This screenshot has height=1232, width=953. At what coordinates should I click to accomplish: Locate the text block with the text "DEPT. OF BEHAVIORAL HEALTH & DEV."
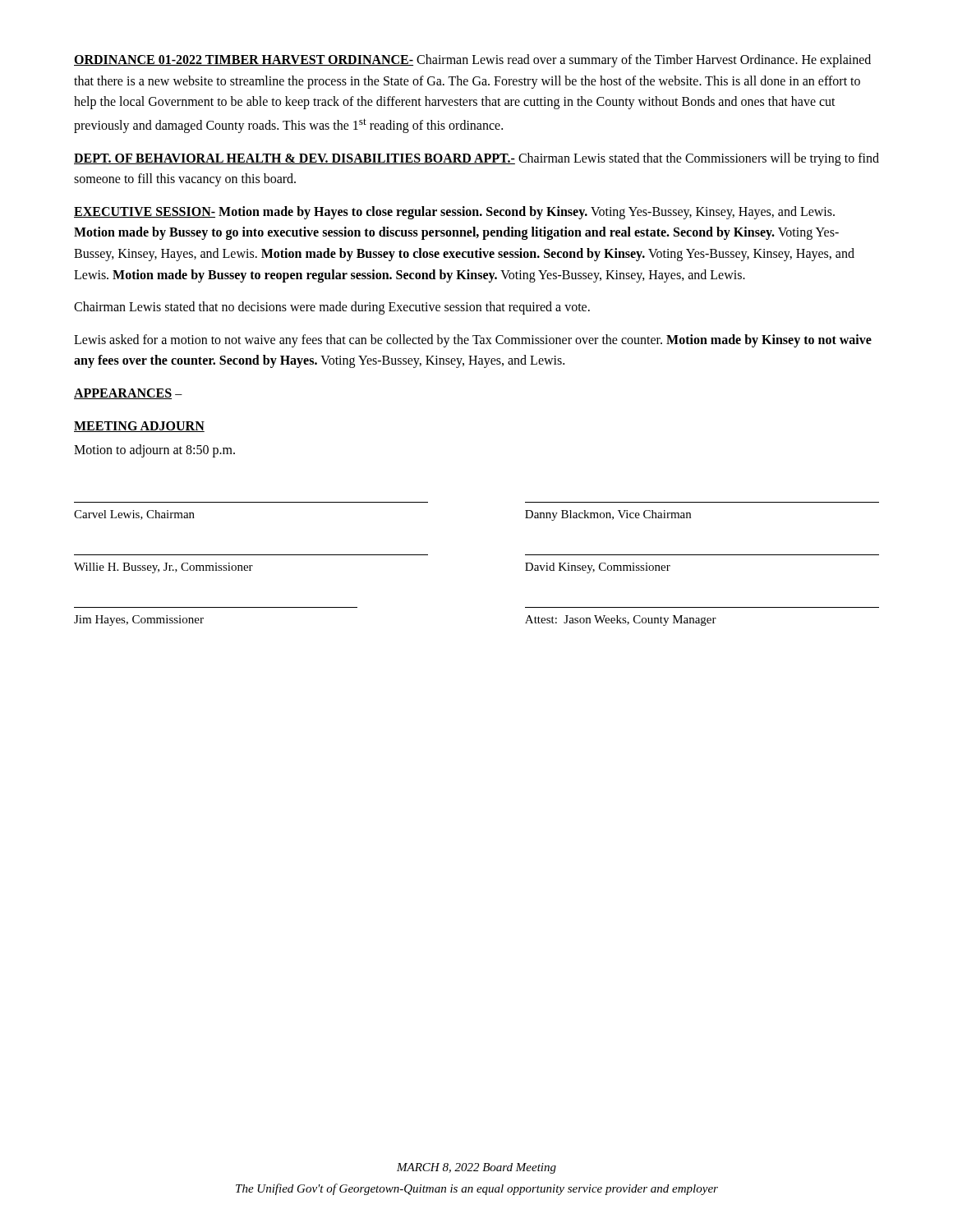476,168
